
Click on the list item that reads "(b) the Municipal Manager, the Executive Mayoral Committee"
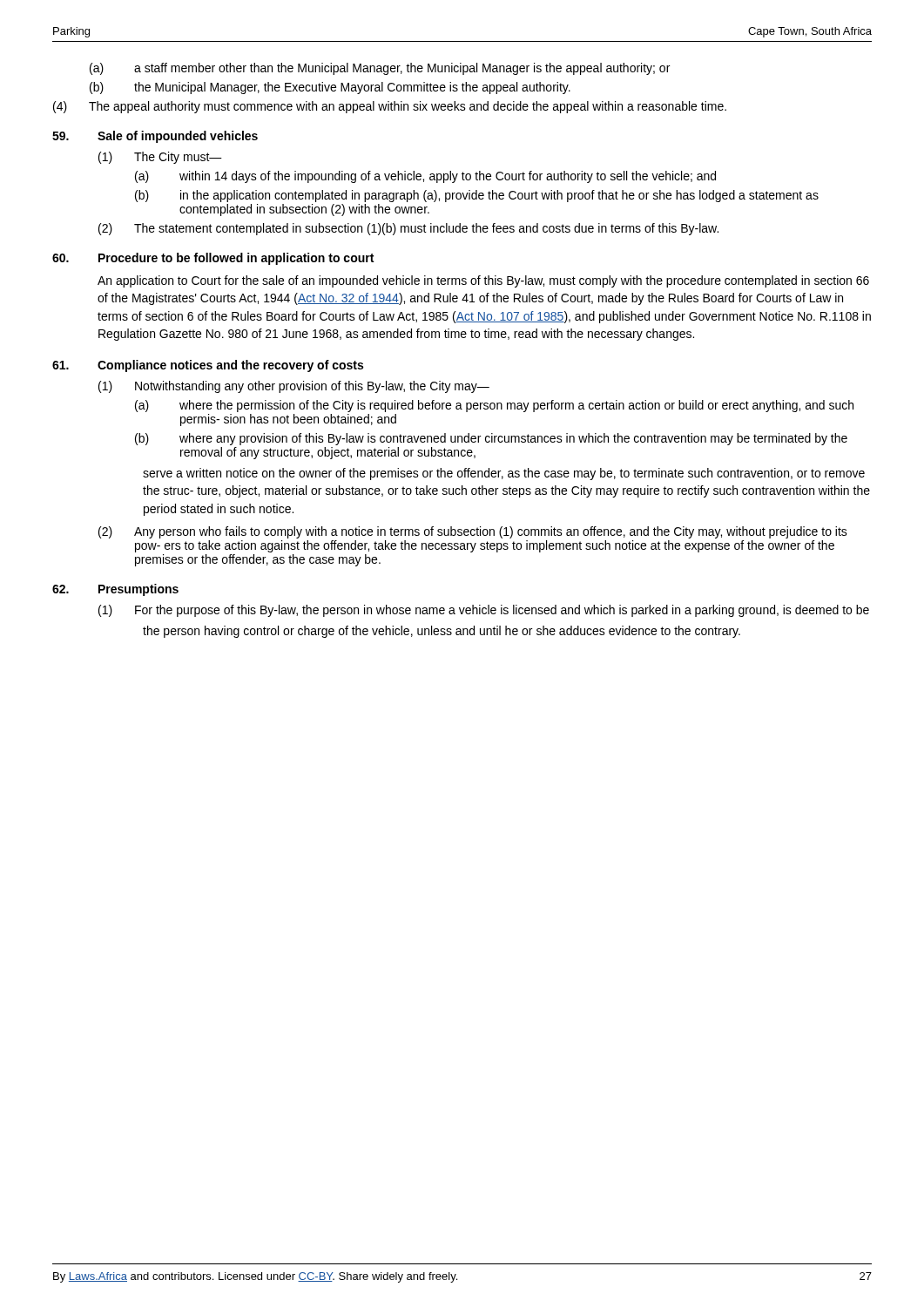[480, 87]
